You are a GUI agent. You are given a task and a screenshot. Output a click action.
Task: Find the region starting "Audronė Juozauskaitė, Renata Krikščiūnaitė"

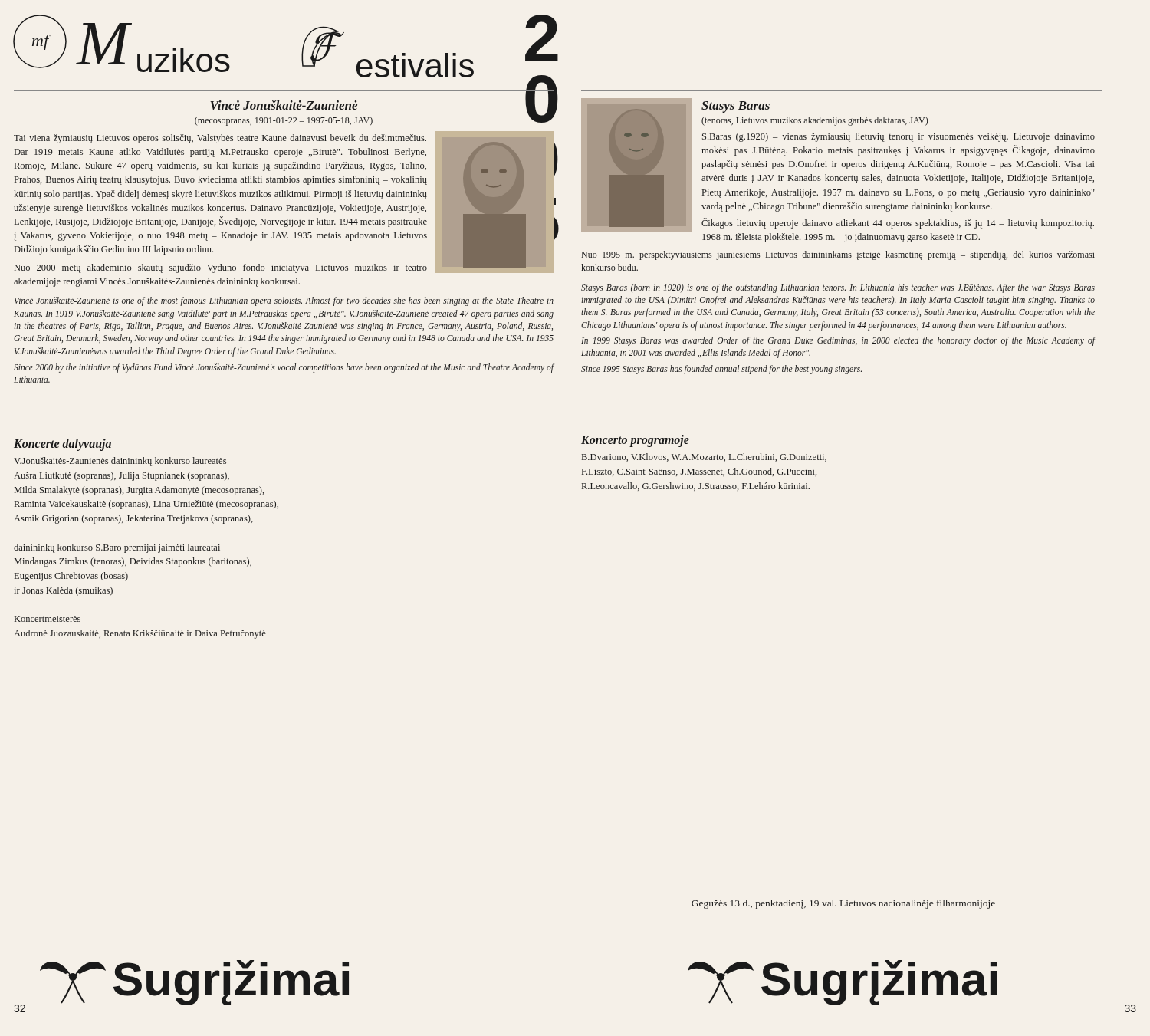140,634
